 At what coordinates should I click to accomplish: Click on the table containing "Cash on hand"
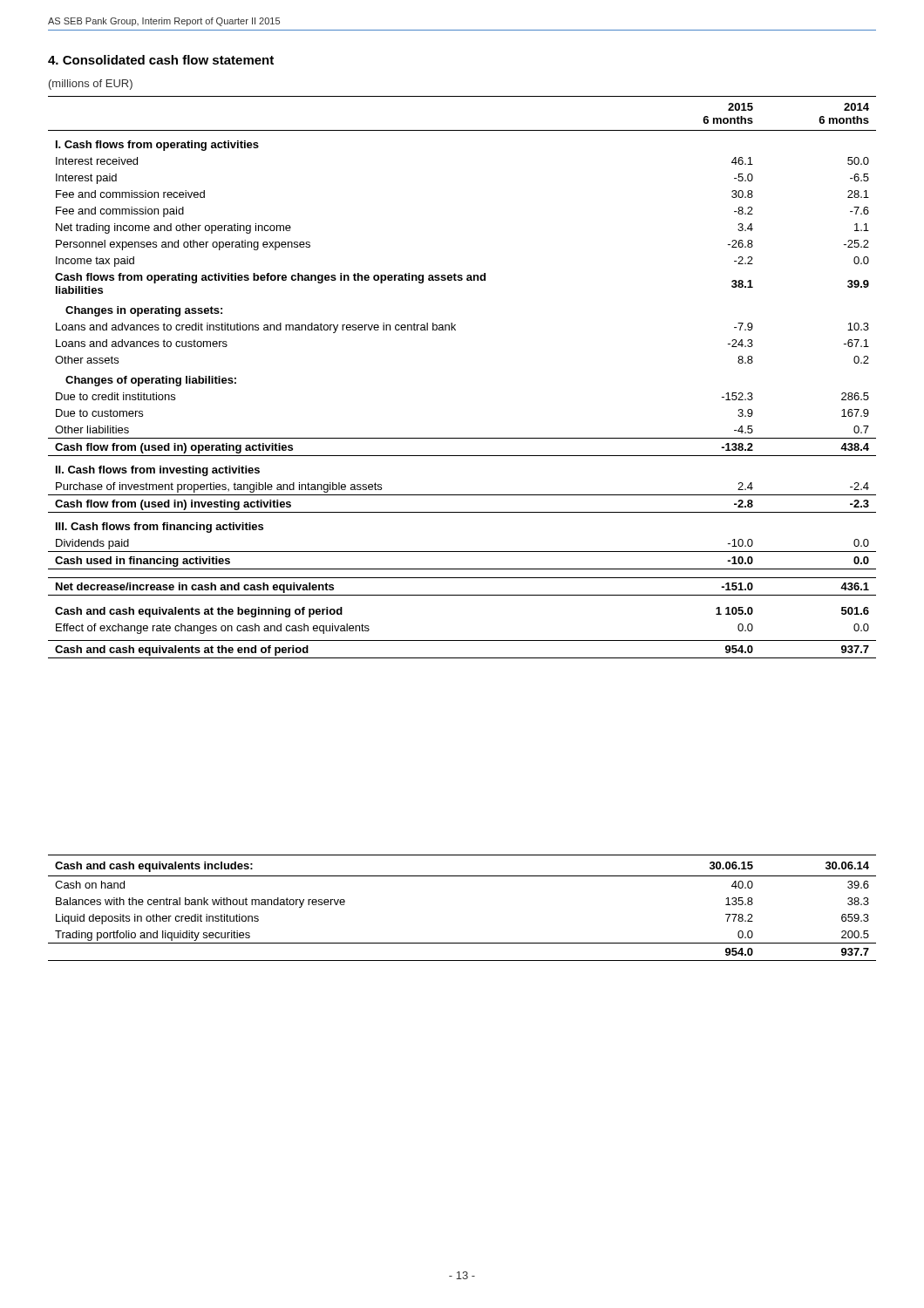pos(462,908)
